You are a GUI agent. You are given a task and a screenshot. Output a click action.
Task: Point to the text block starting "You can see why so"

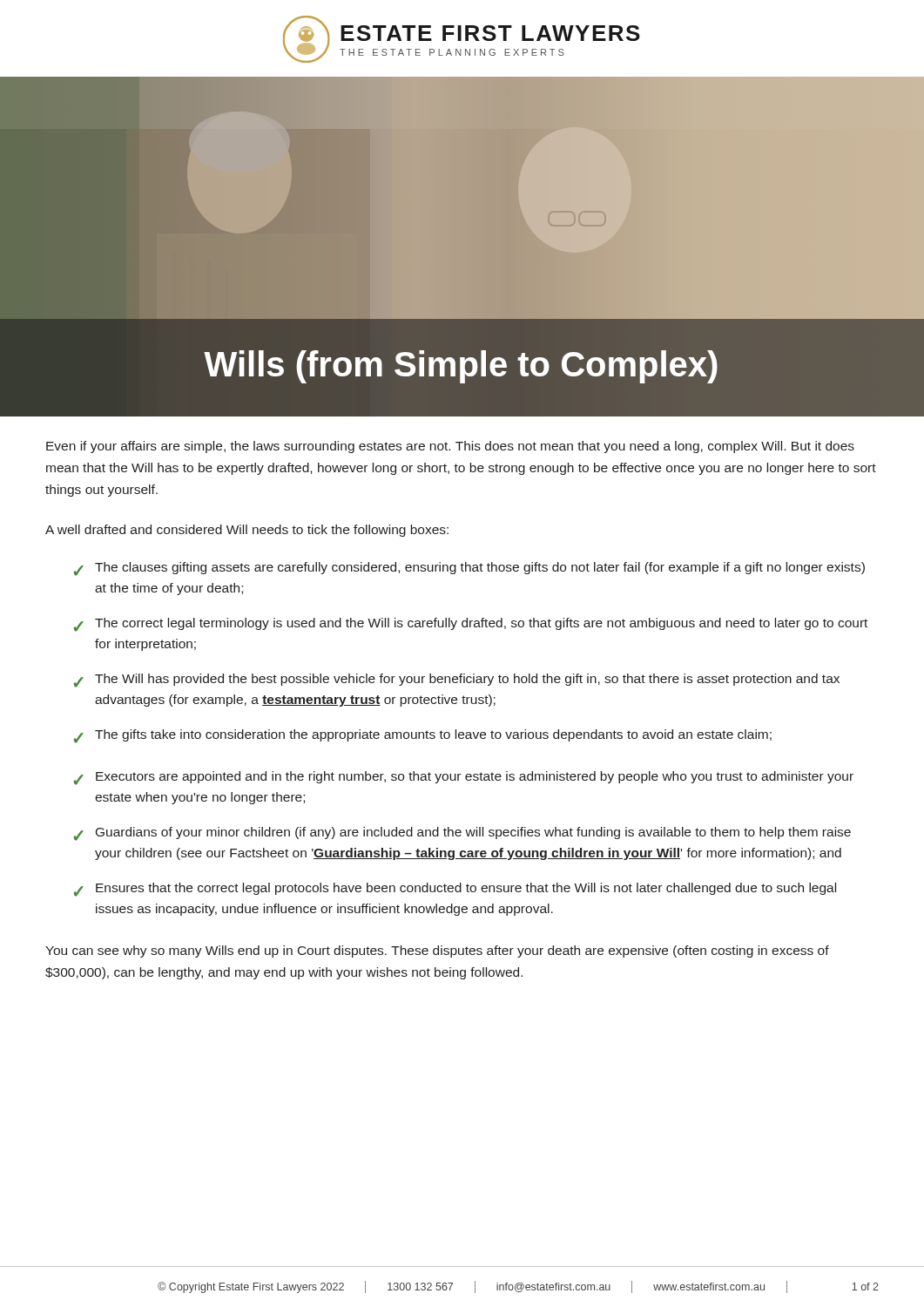pos(437,961)
